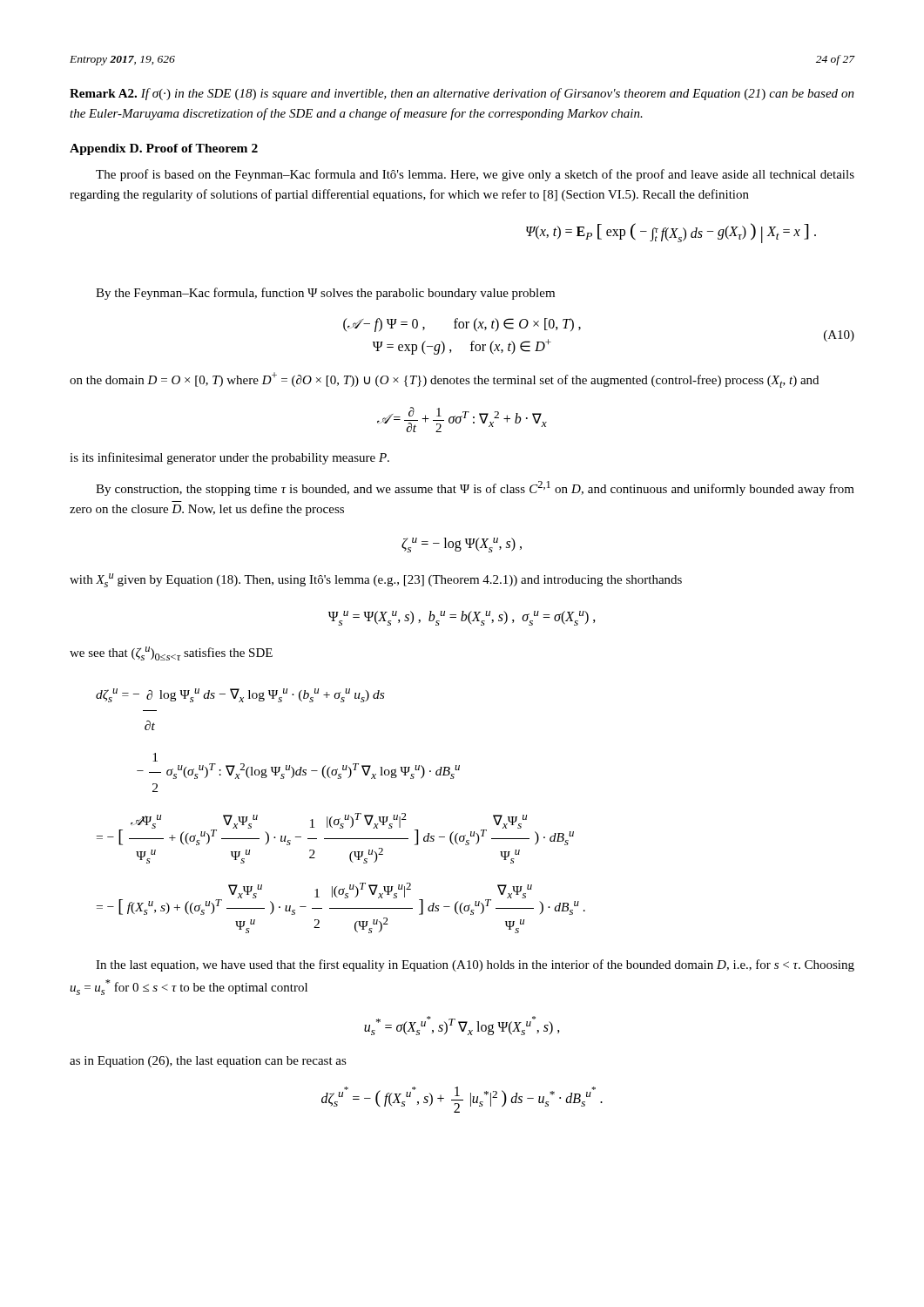Click on the text block starting "us* = σ(Xsu*, s)T ∇x log Ψ(Xsu*,"
924x1307 pixels.
[462, 1026]
